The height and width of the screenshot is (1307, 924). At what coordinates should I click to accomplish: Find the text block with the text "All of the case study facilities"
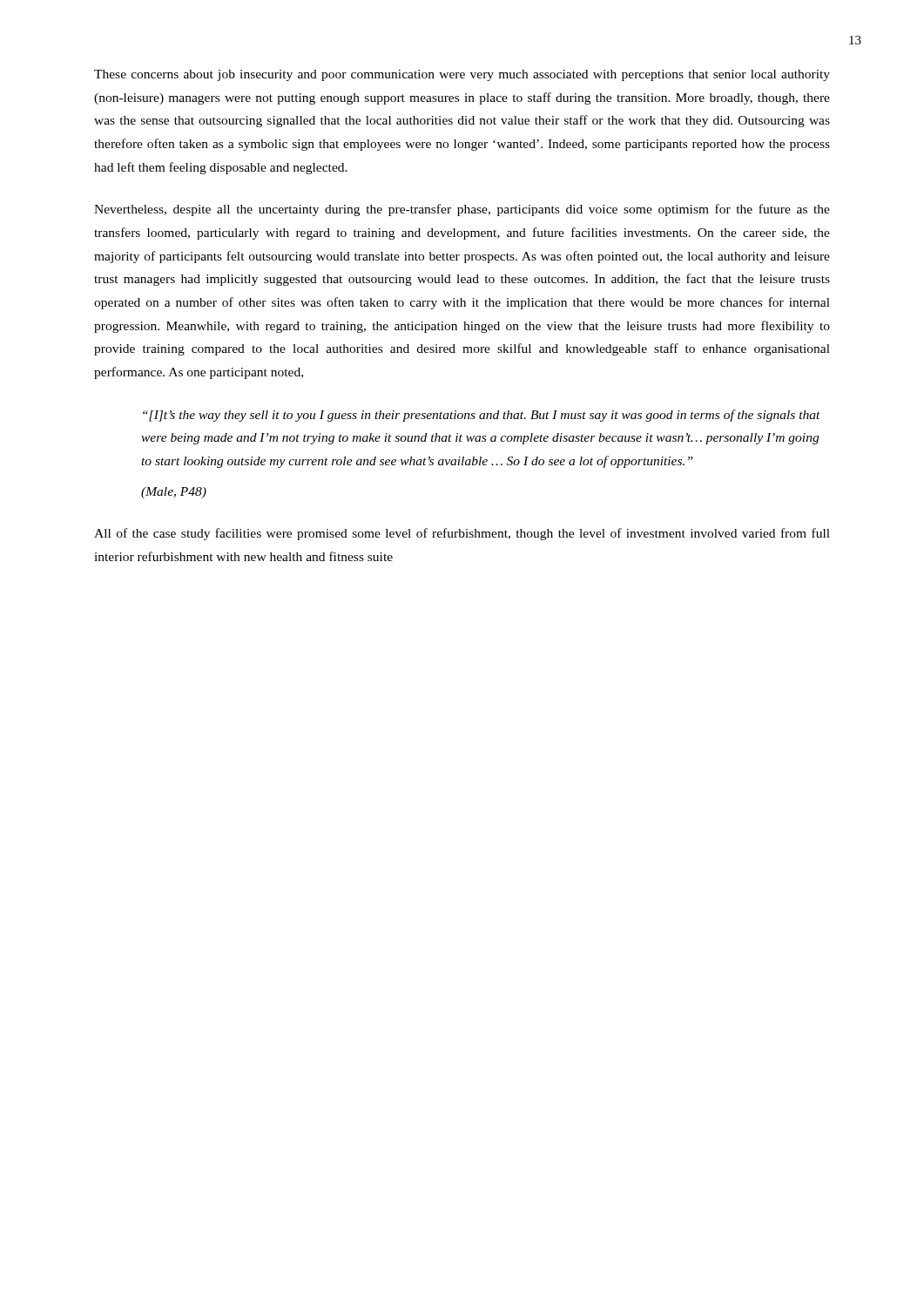[462, 545]
